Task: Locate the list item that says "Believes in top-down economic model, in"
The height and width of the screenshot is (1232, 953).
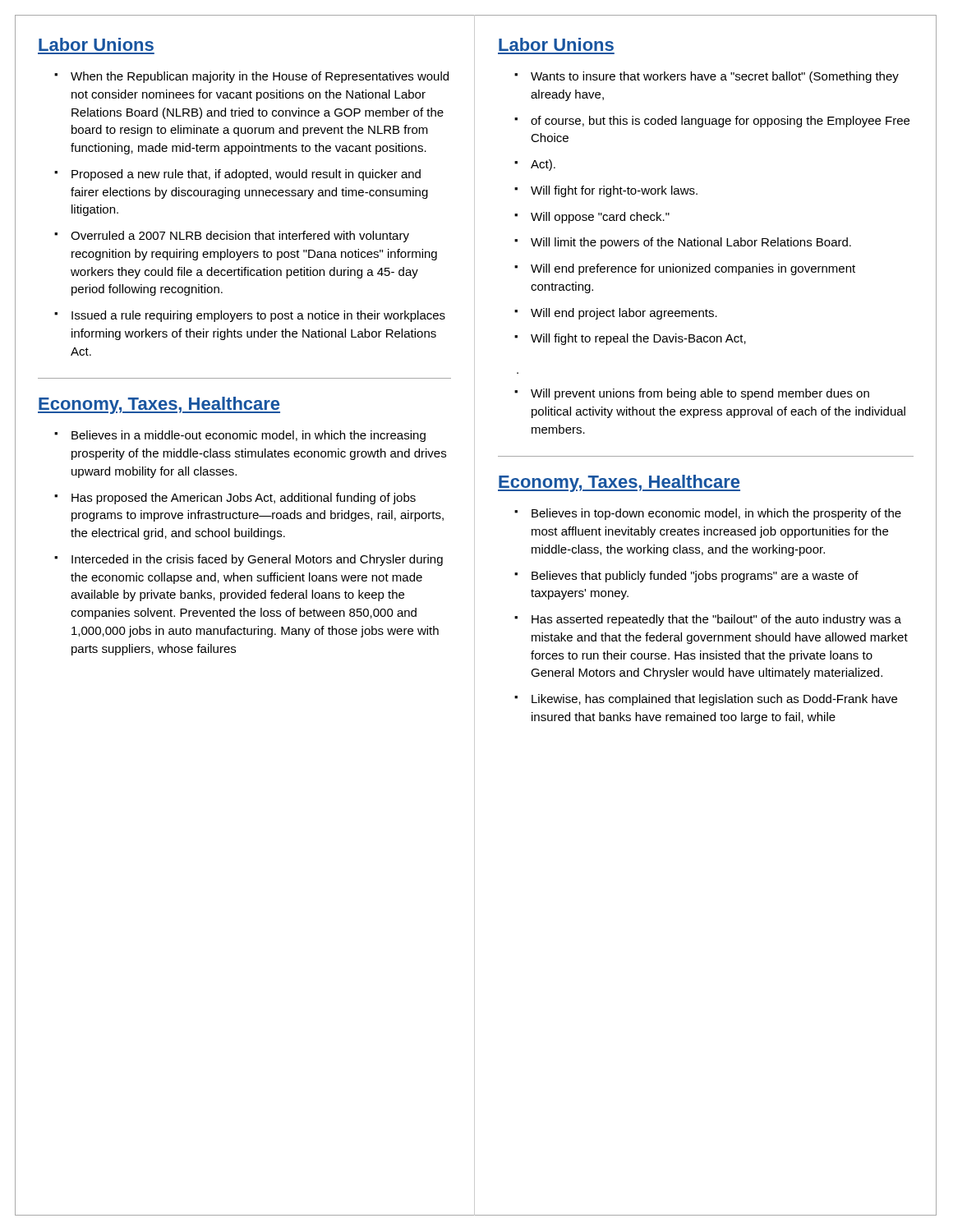Action: click(716, 531)
